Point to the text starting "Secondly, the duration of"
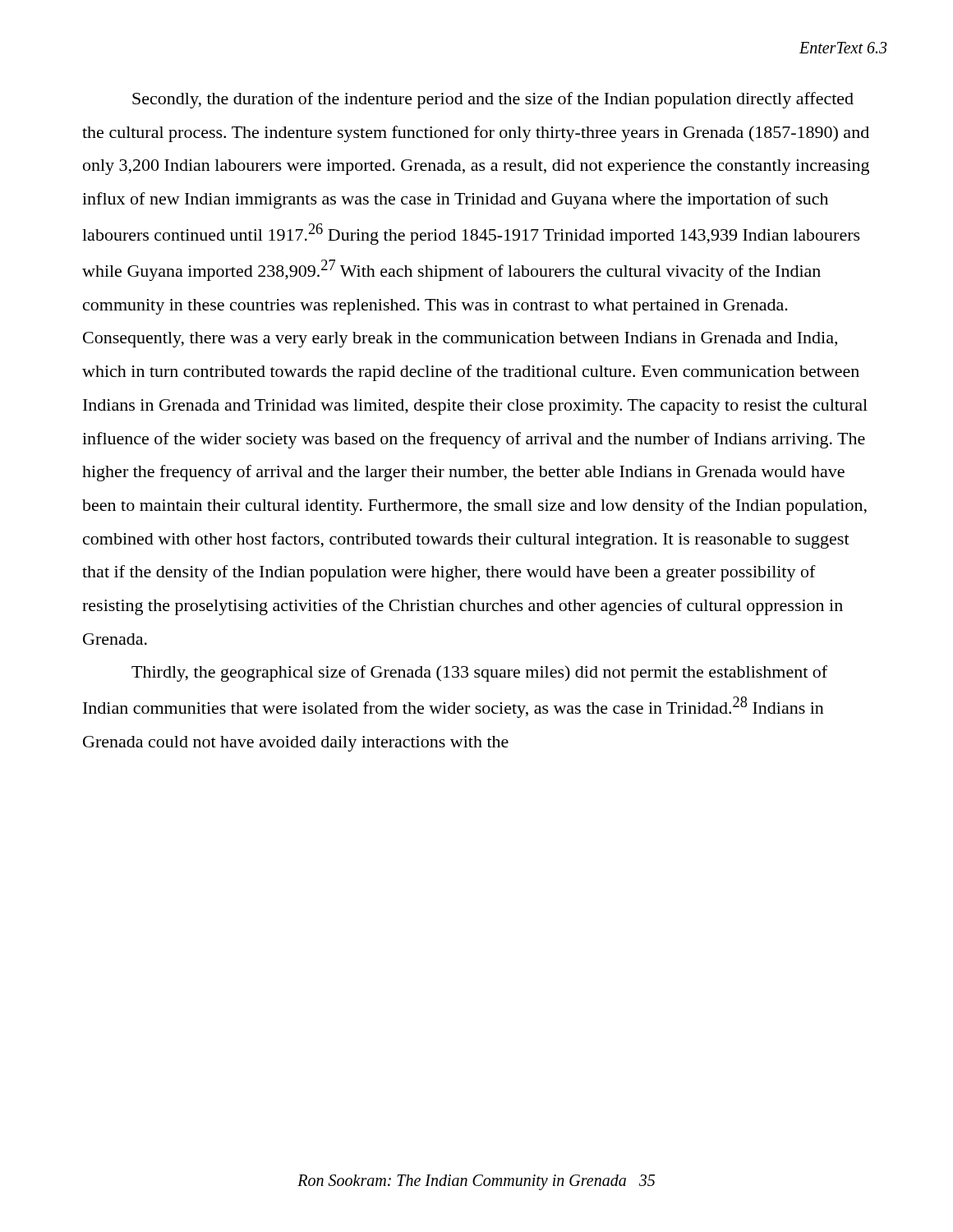This screenshot has height=1232, width=953. pyautogui.click(x=476, y=368)
